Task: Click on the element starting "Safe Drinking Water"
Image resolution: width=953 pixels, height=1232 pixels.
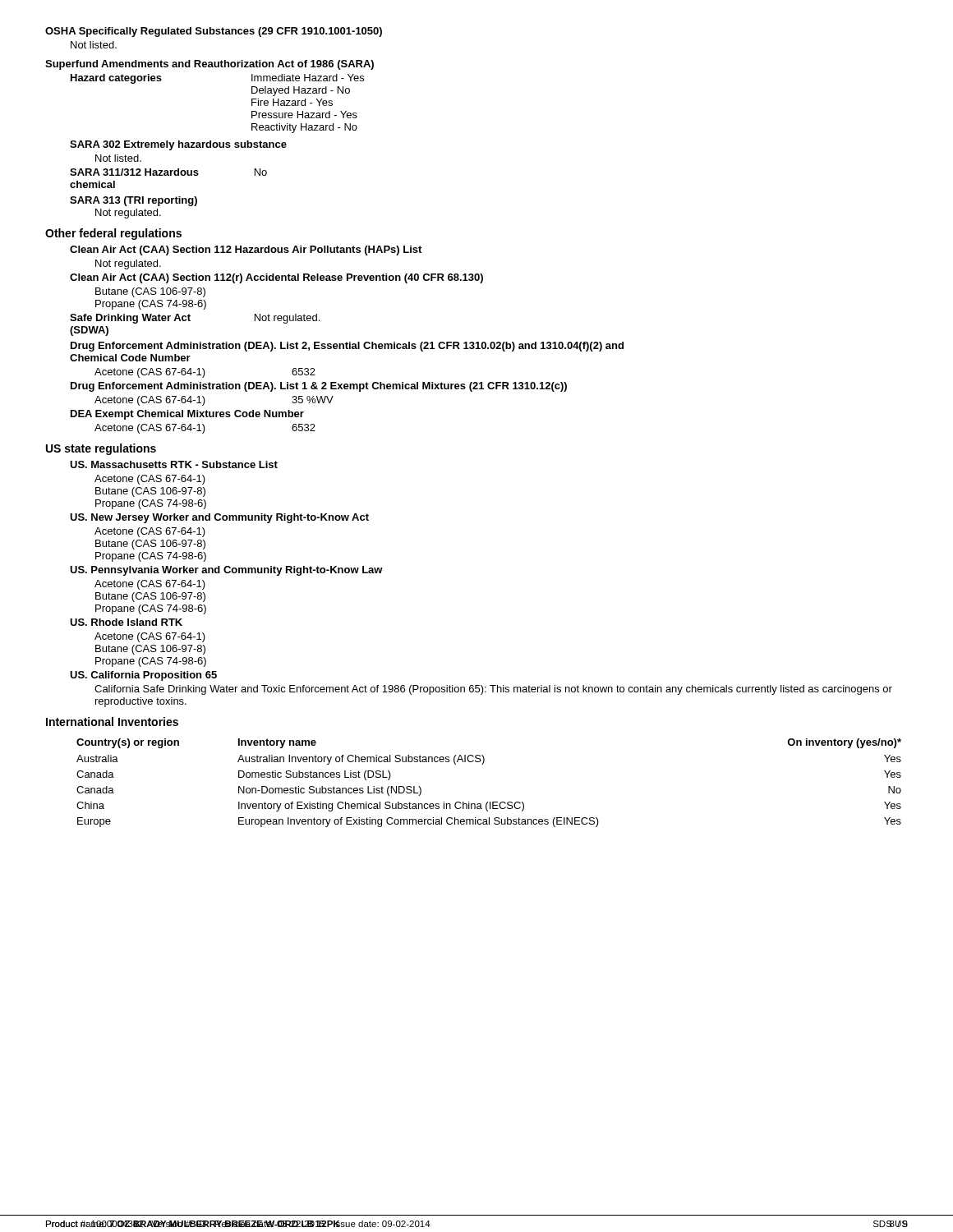Action: pyautogui.click(x=195, y=324)
